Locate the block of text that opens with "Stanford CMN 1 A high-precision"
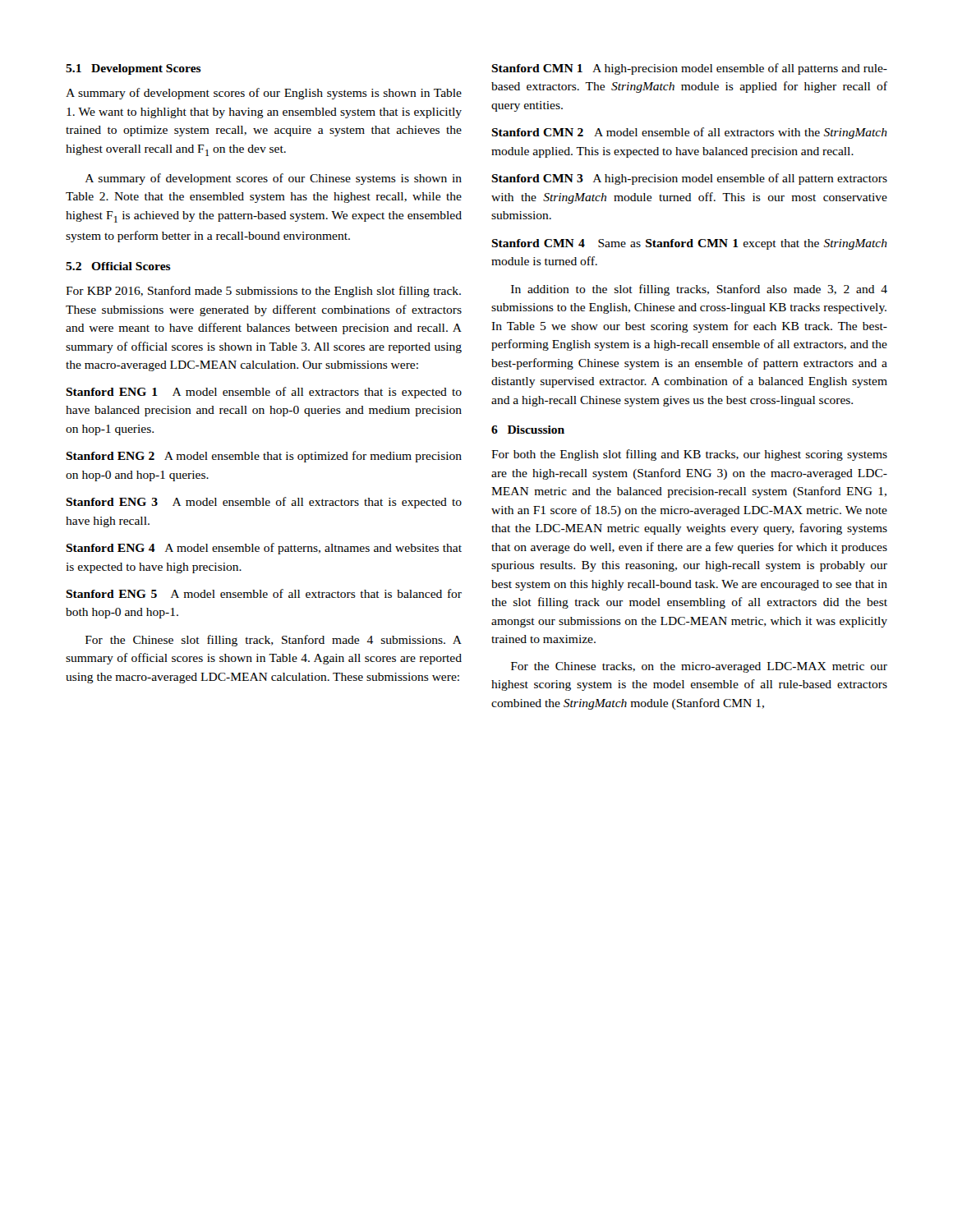953x1232 pixels. point(689,87)
